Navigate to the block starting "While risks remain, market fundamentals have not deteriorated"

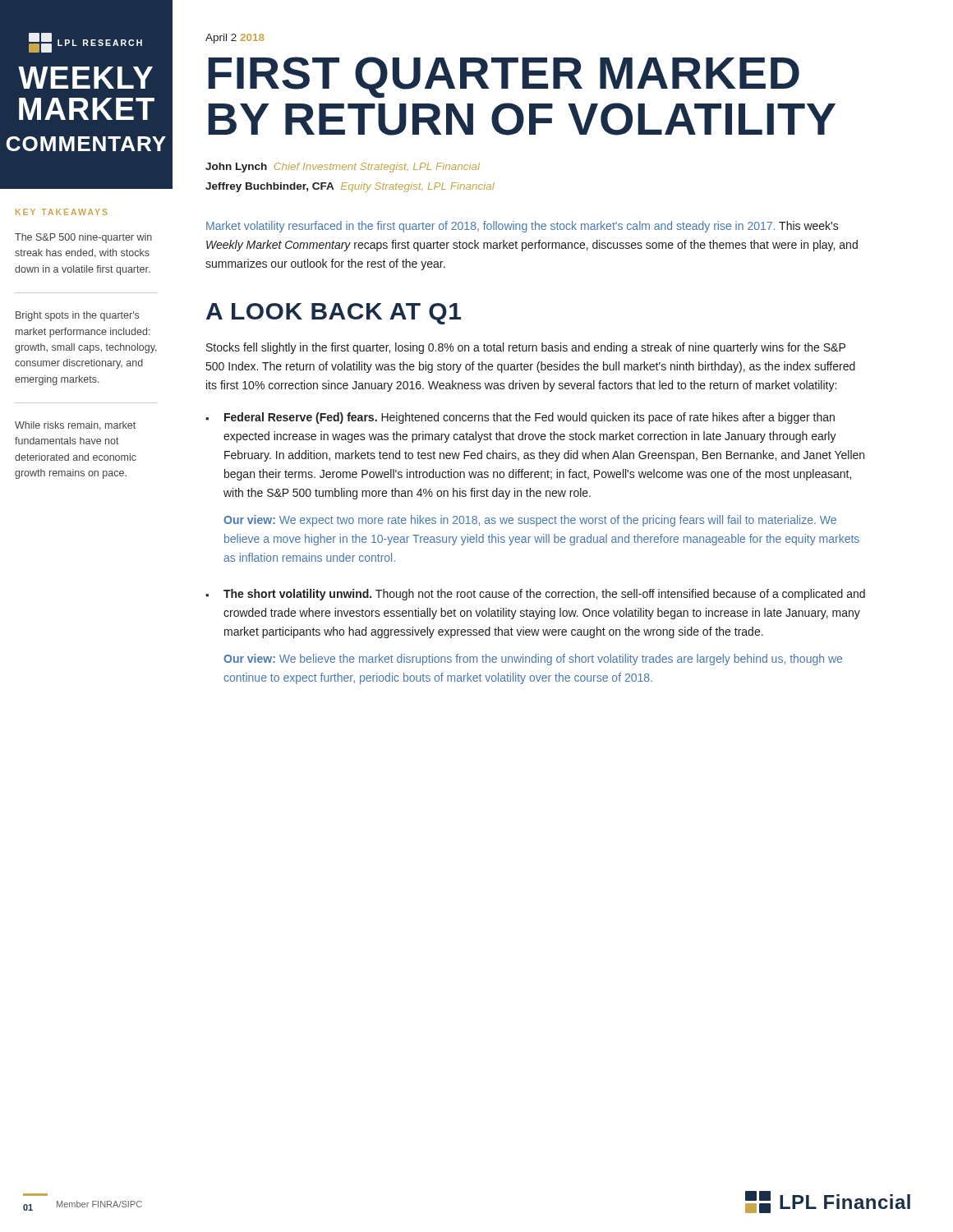[76, 449]
